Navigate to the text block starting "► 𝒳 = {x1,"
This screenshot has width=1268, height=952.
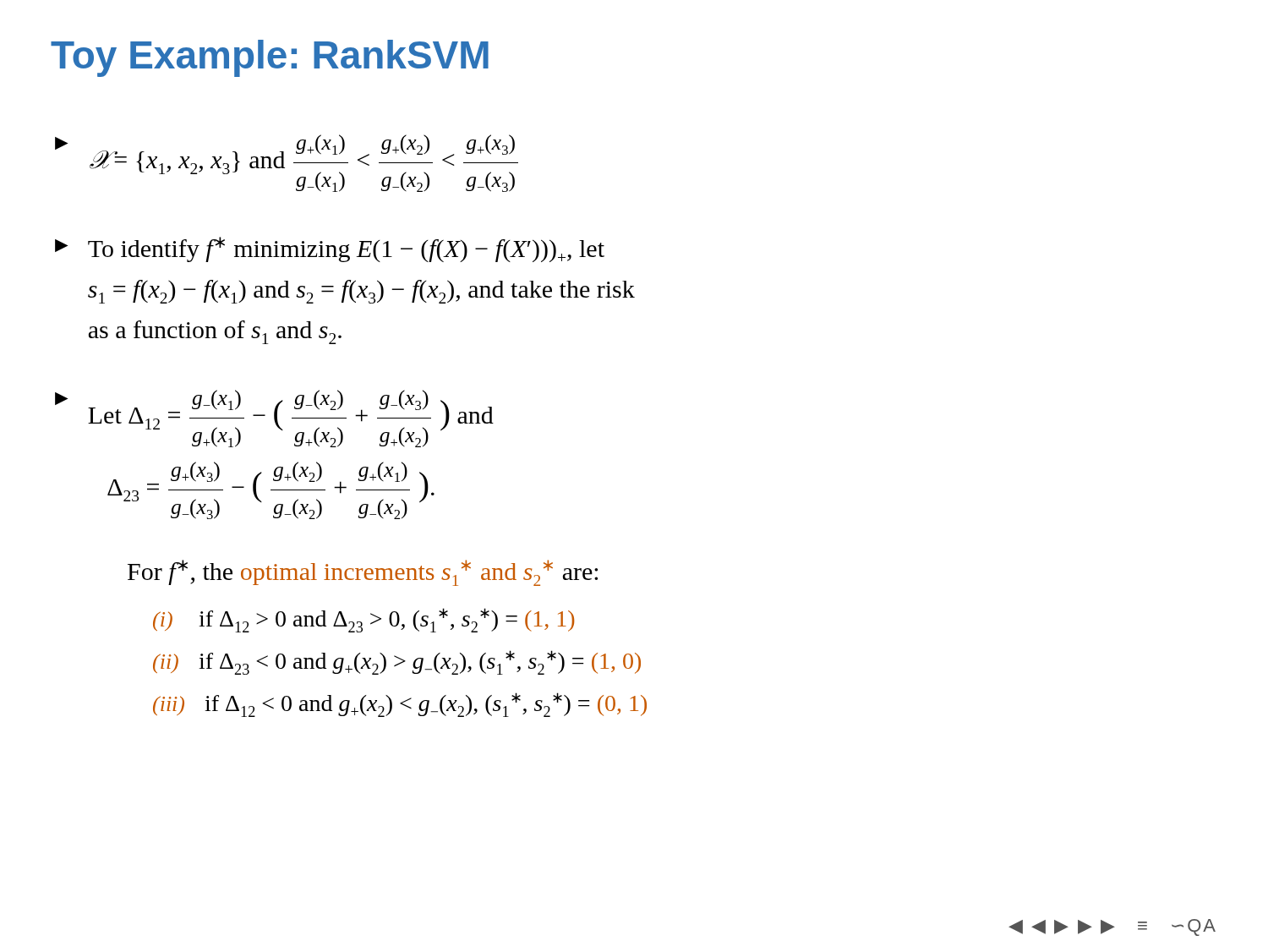click(285, 163)
